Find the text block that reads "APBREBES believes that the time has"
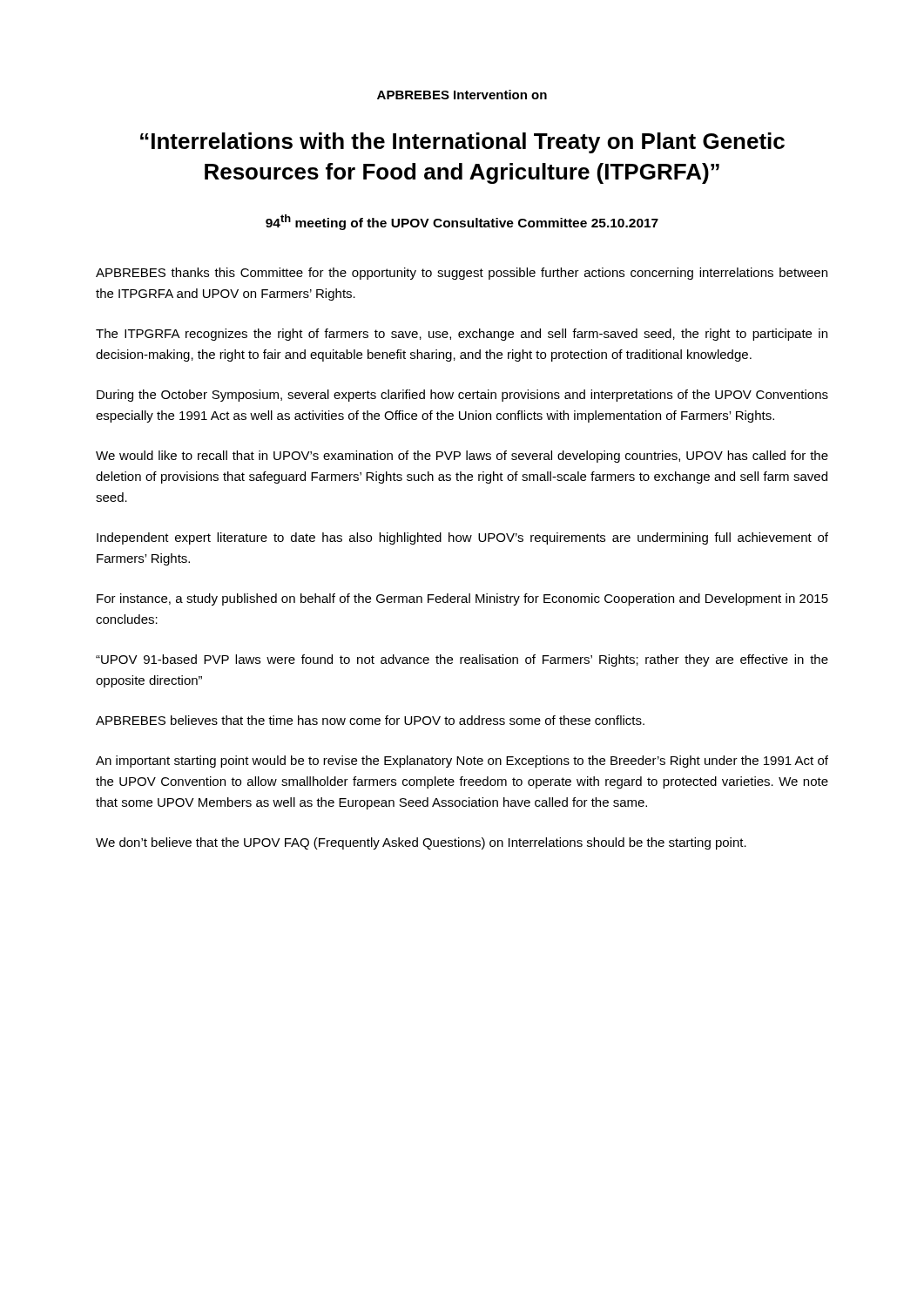 371,720
